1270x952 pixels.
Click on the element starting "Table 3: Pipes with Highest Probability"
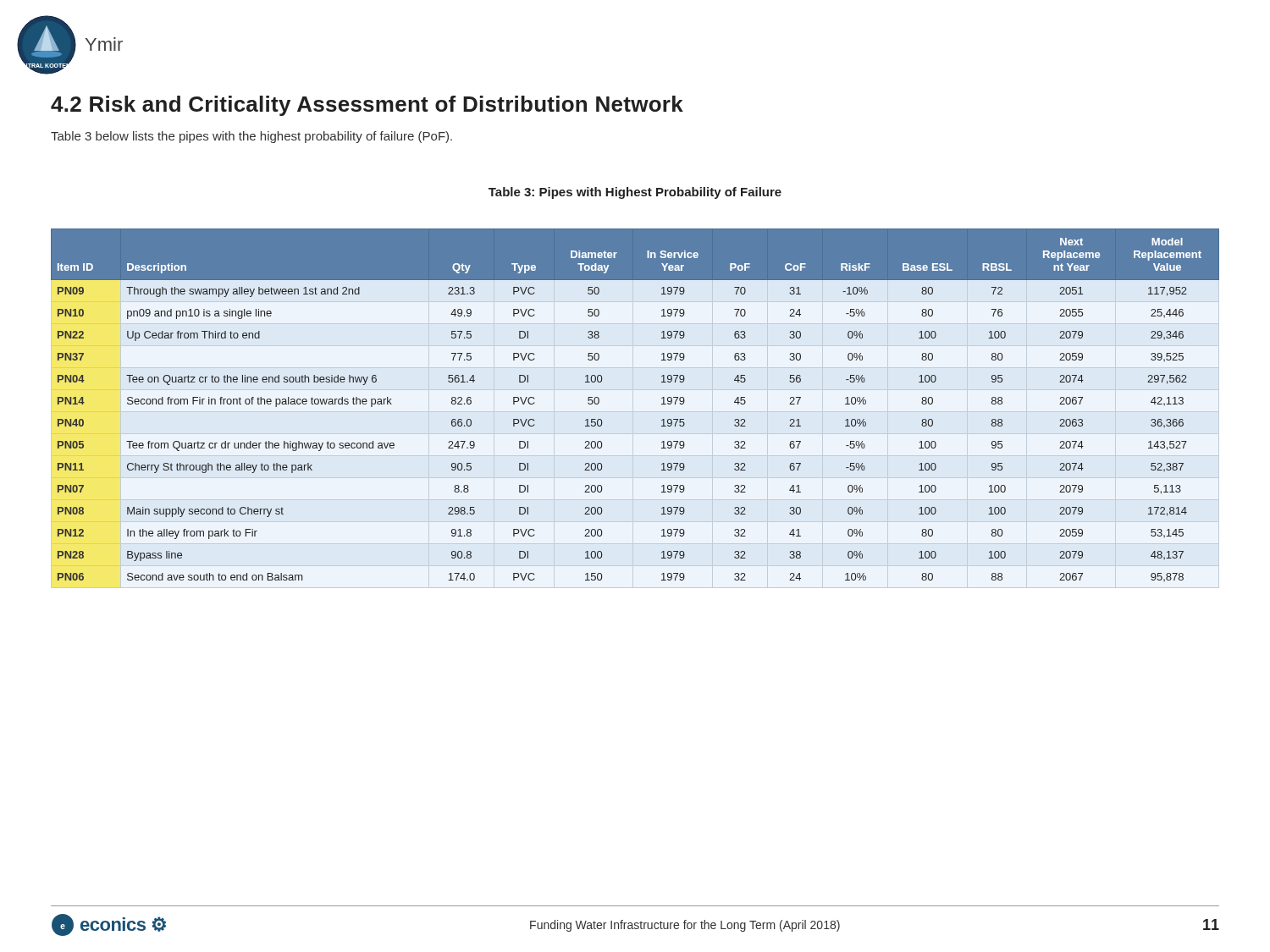pos(635,192)
